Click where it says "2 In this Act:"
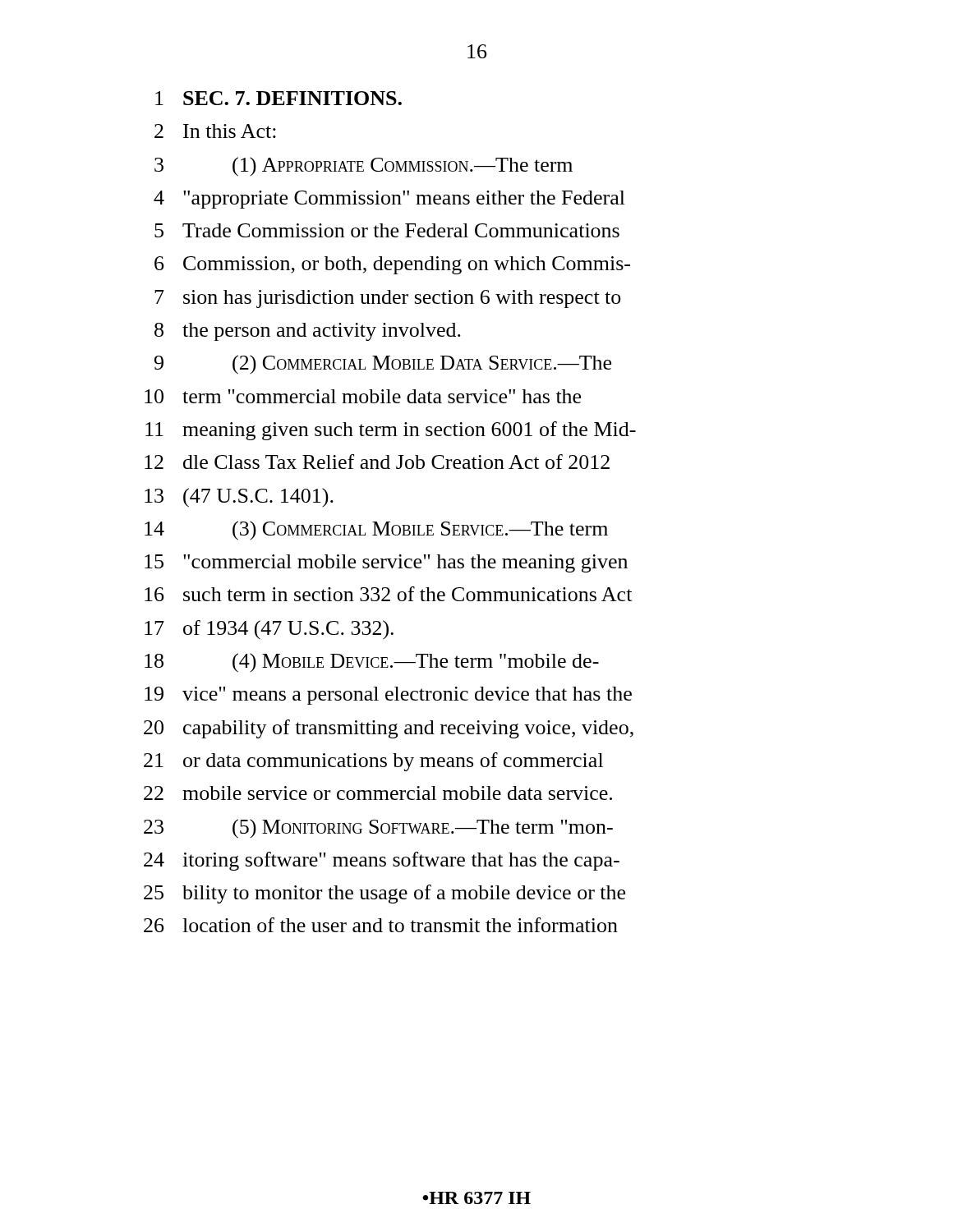This screenshot has height=1232, width=953. coord(215,131)
